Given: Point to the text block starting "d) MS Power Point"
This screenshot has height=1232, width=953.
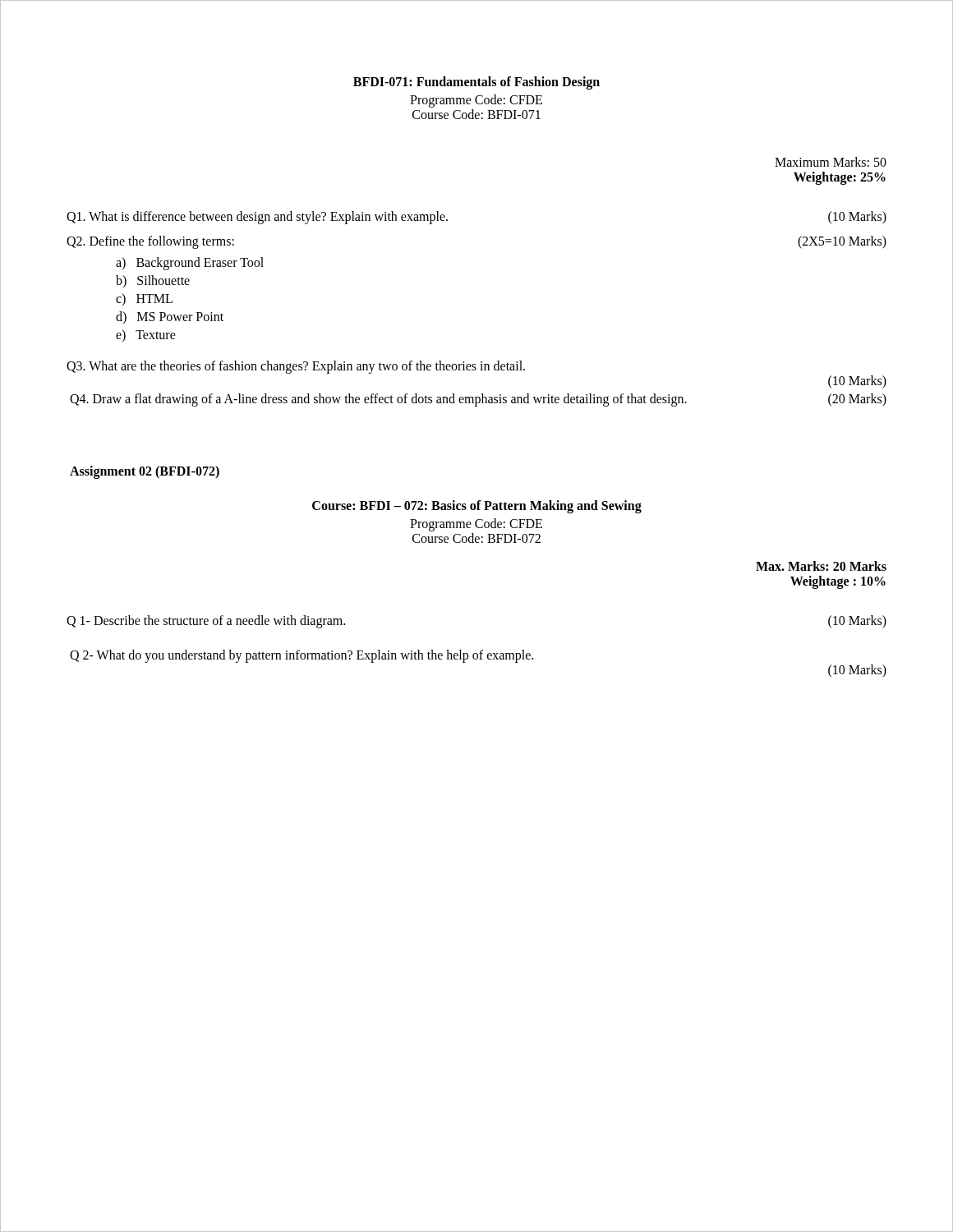Looking at the screenshot, I should pyautogui.click(x=170, y=317).
